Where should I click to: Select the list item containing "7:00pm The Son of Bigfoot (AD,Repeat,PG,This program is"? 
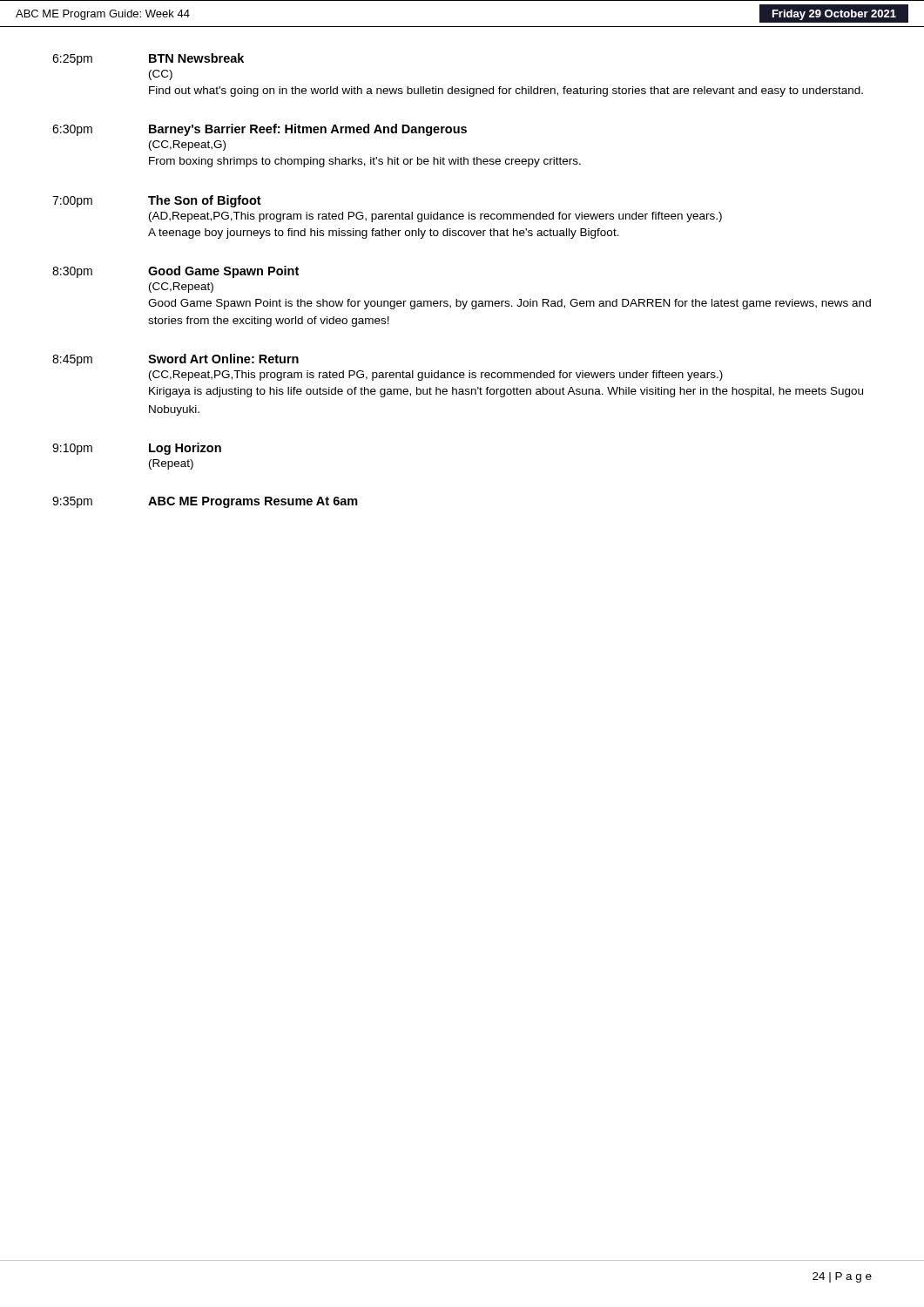point(462,217)
